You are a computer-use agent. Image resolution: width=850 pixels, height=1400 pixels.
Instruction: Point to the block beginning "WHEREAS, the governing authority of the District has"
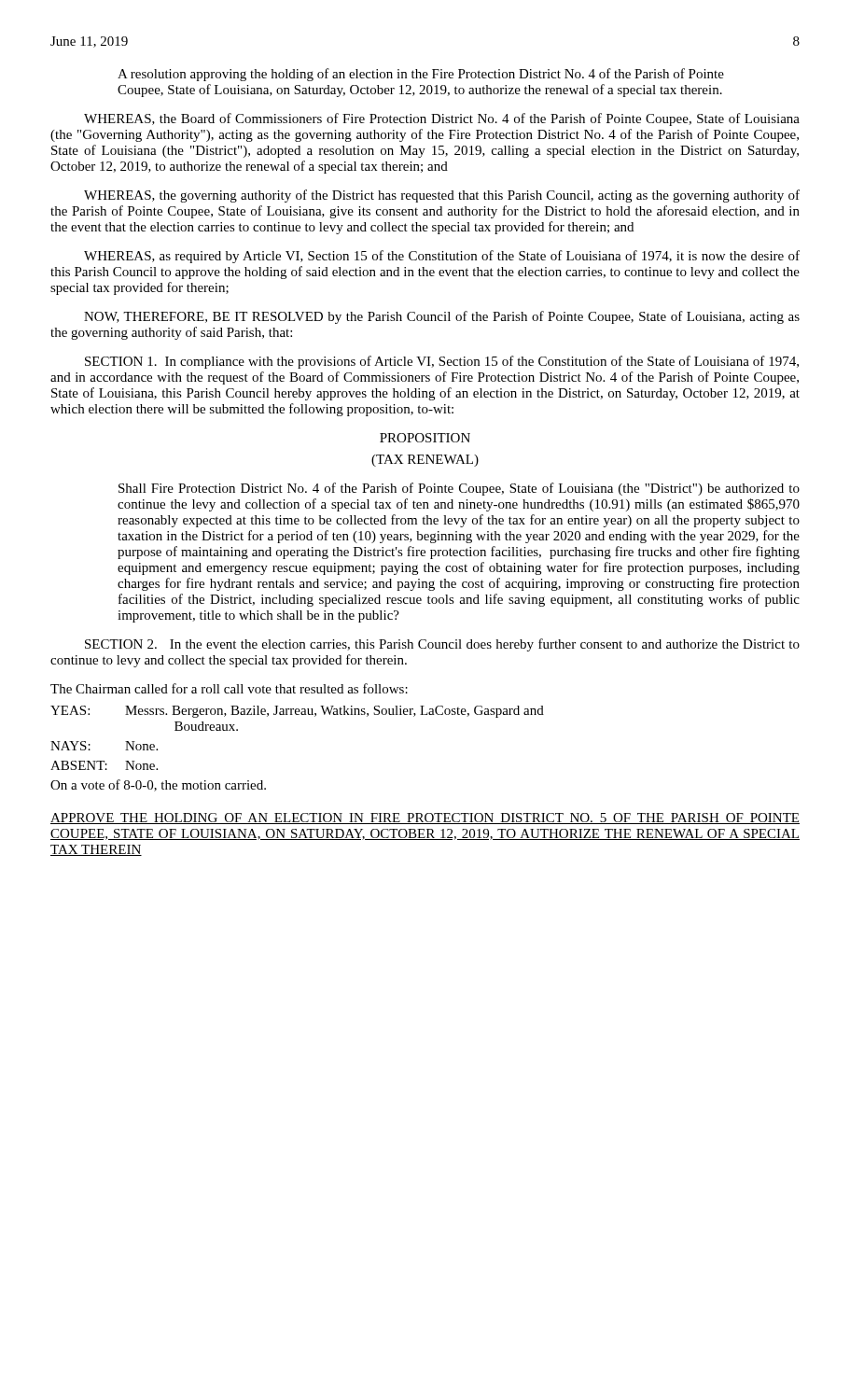coord(425,211)
